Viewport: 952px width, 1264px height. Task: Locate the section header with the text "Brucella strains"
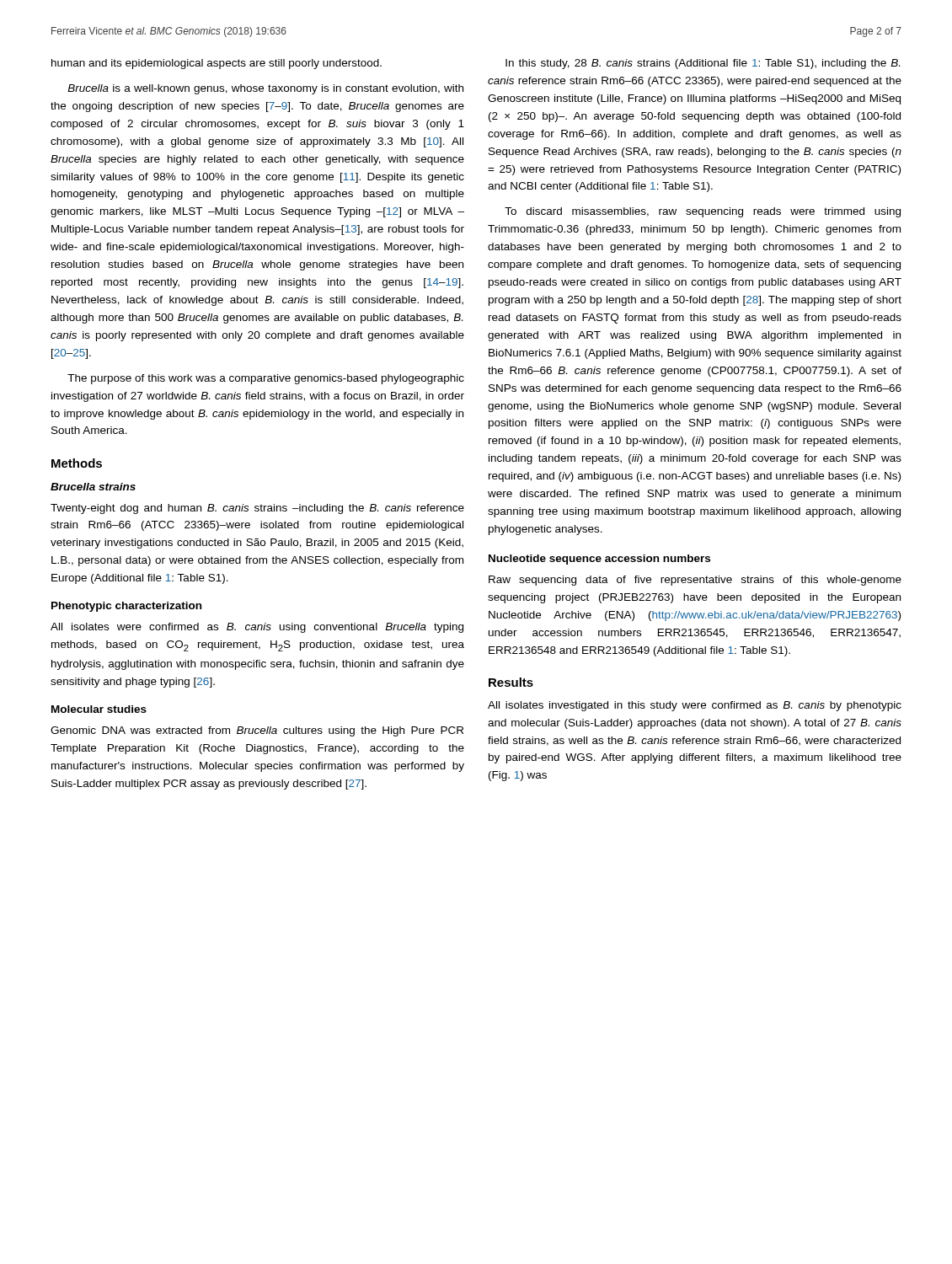(x=93, y=486)
